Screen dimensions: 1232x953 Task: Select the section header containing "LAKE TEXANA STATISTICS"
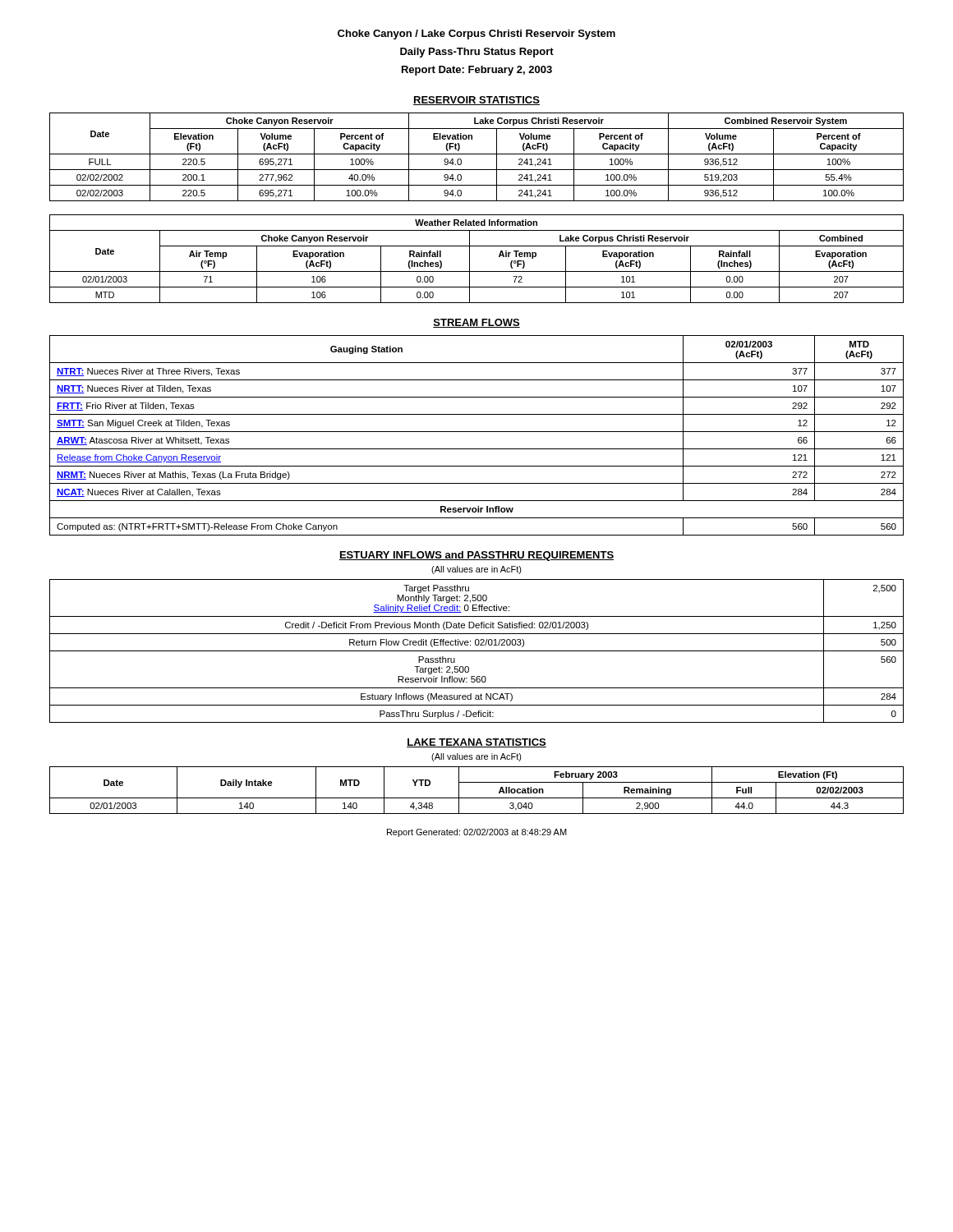pyautogui.click(x=476, y=742)
